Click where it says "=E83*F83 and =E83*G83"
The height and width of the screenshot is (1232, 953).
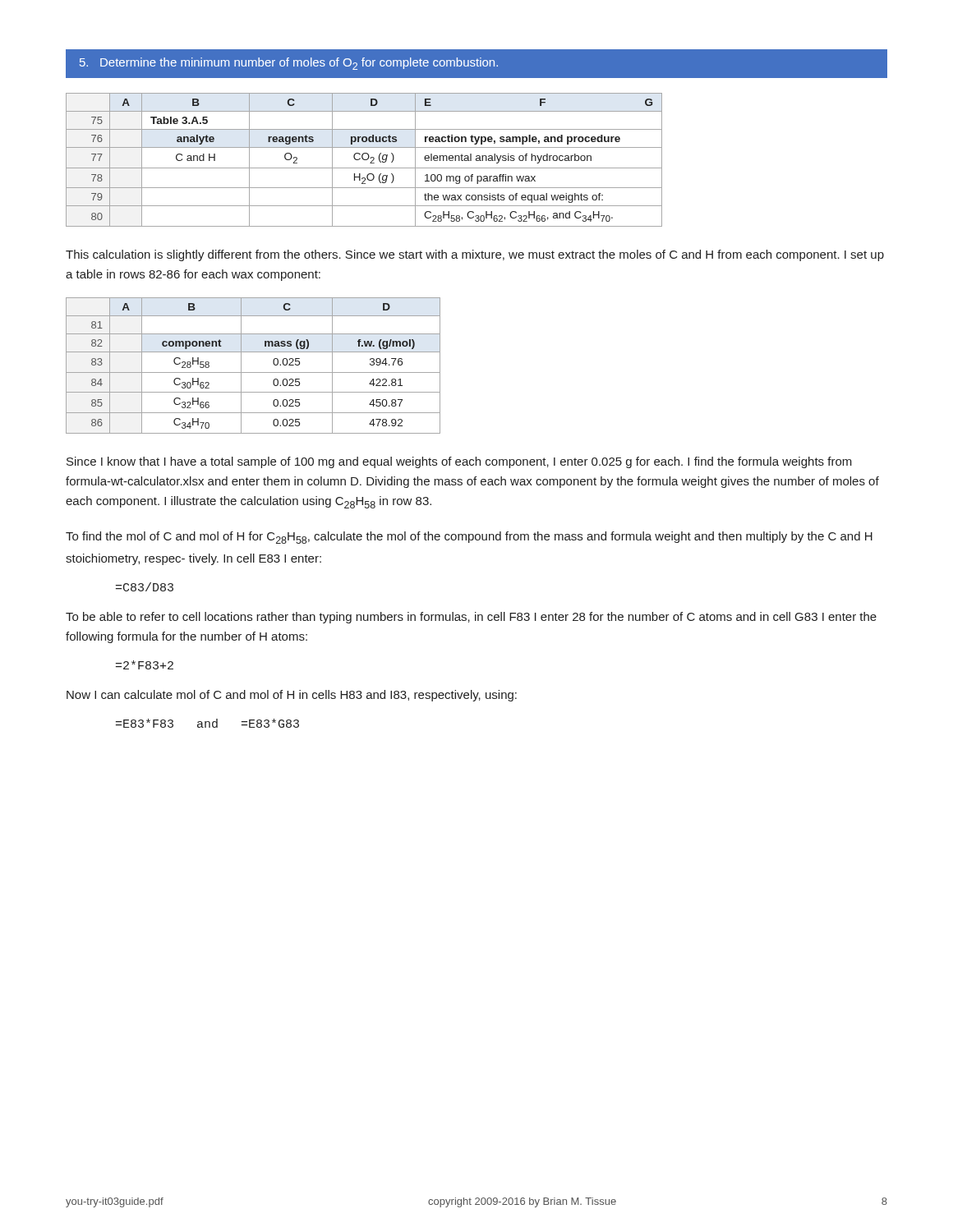click(207, 725)
